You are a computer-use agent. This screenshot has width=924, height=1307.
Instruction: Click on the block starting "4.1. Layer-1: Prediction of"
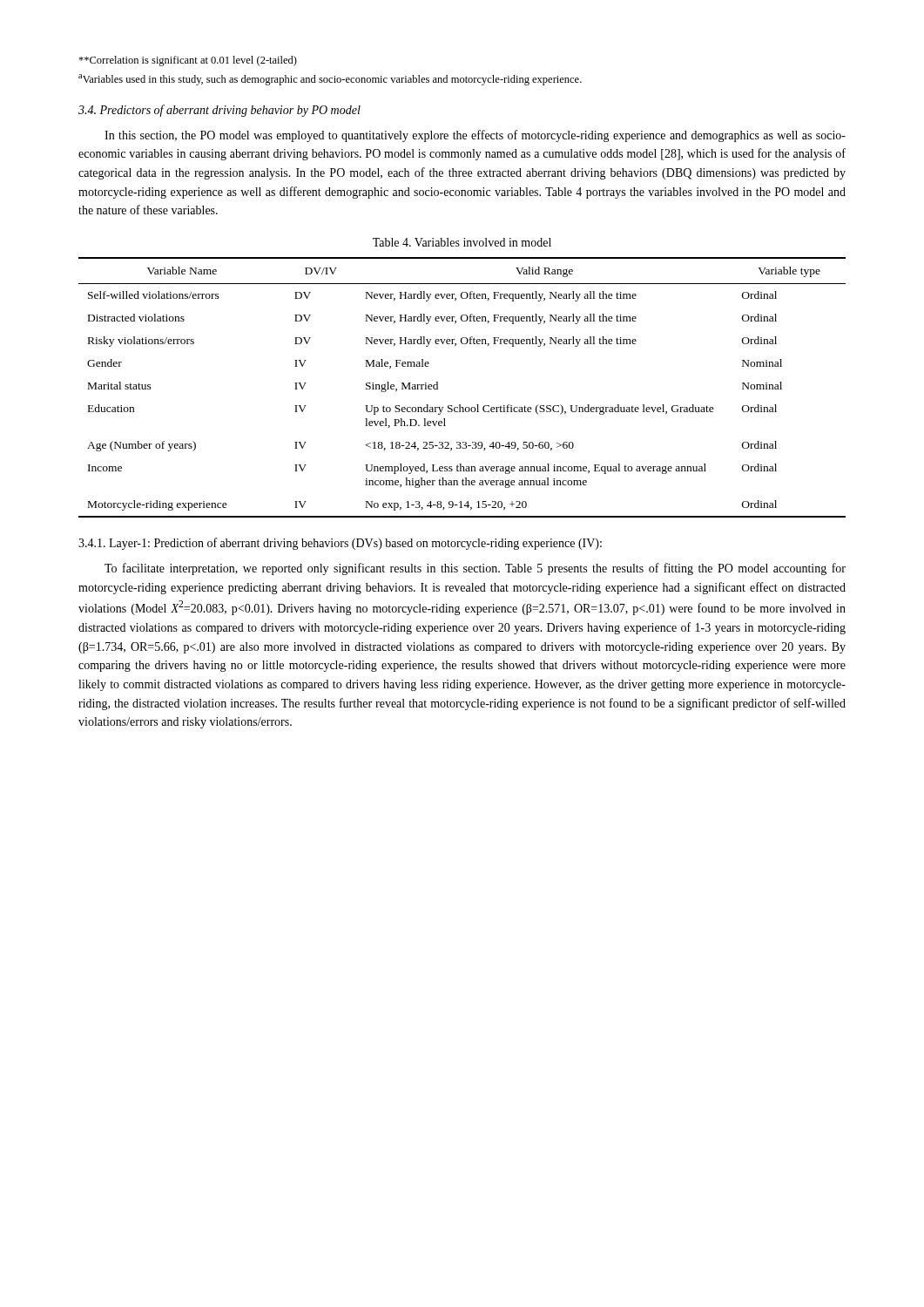pyautogui.click(x=340, y=543)
